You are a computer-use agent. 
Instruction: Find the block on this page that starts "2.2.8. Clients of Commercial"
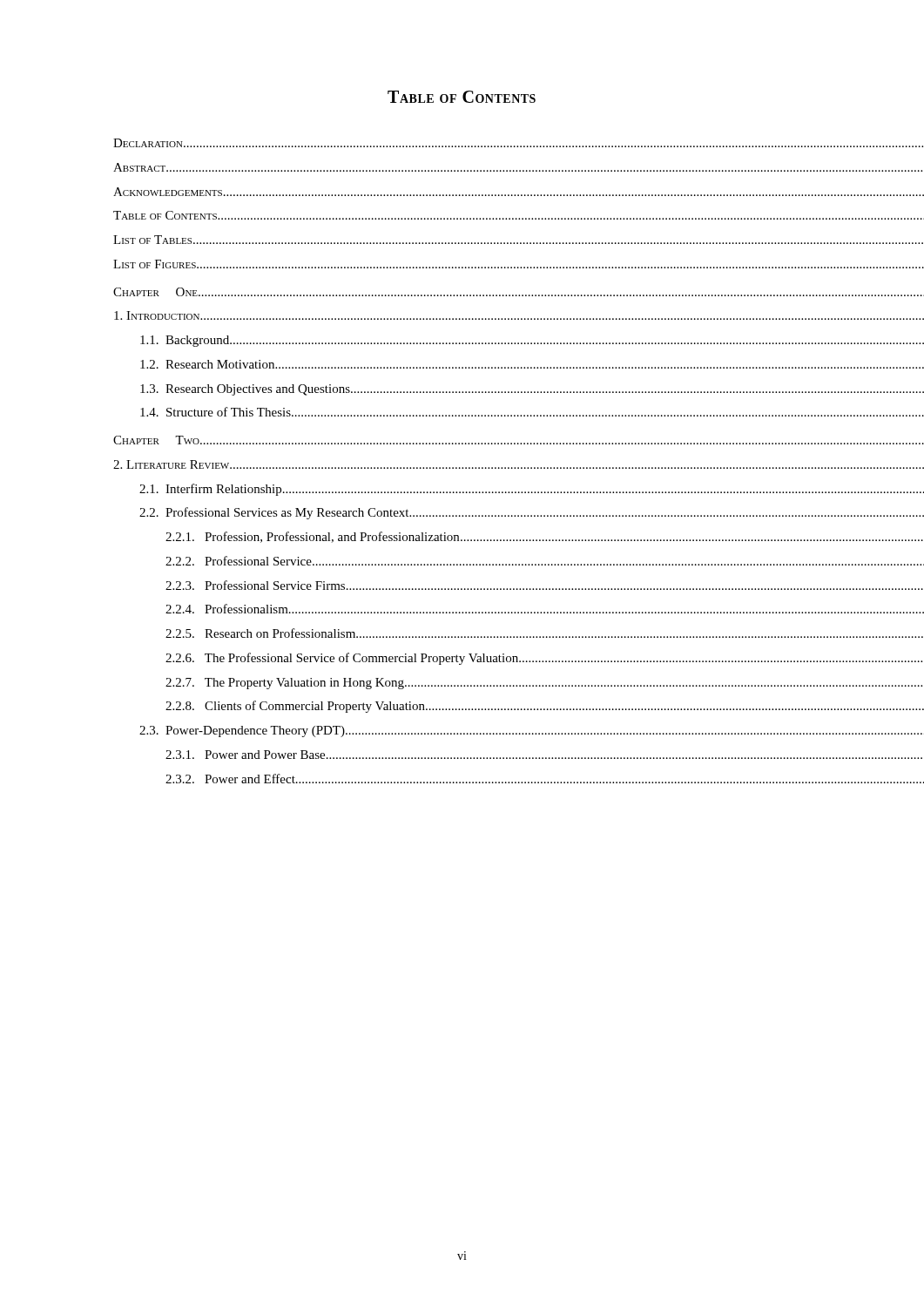point(545,707)
